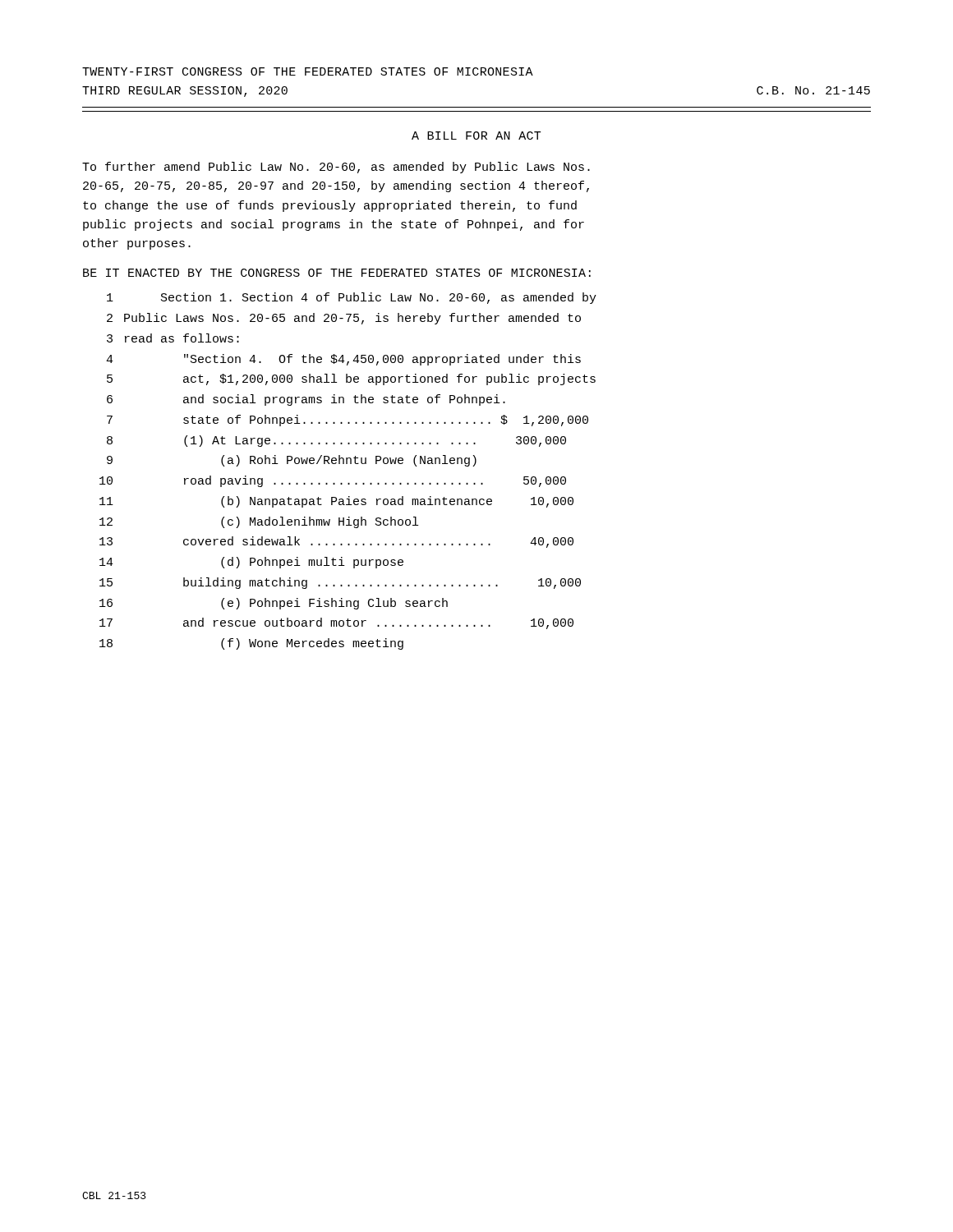Find "3 read as follows:" on this page
Viewport: 953px width, 1232px height.
pyautogui.click(x=173, y=338)
